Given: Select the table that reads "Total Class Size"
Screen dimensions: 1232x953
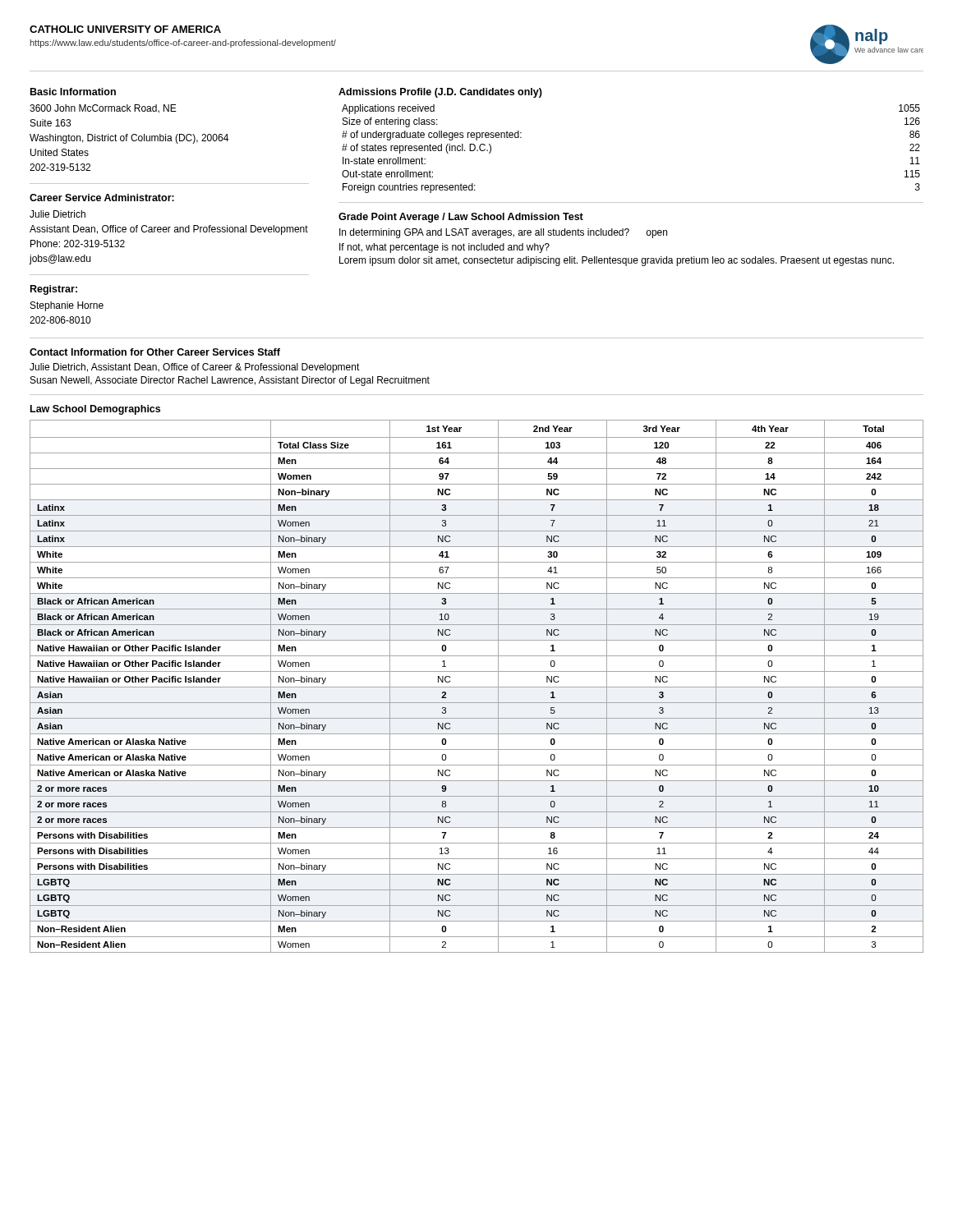Looking at the screenshot, I should click(476, 686).
